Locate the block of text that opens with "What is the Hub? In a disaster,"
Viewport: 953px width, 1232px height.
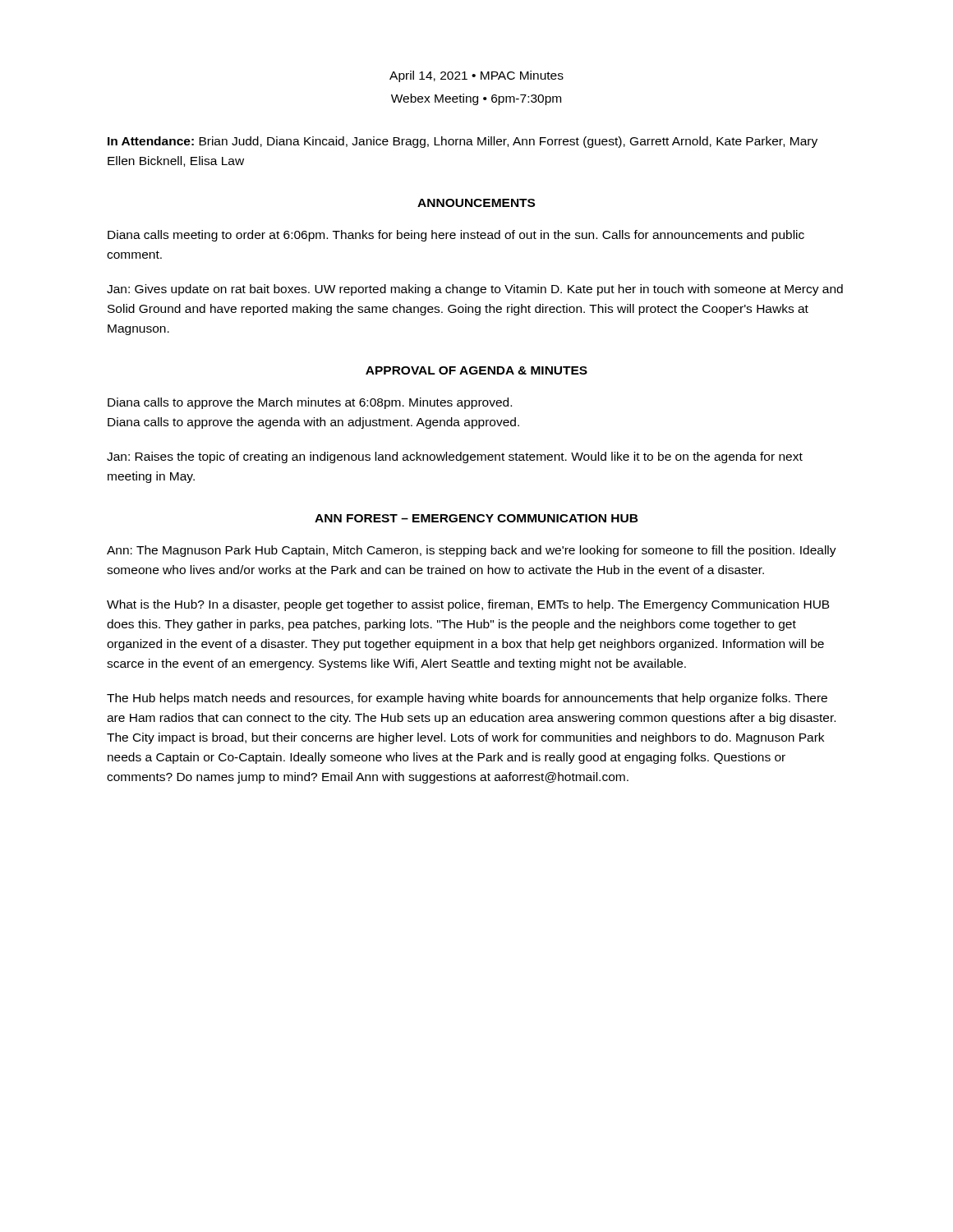pos(468,634)
